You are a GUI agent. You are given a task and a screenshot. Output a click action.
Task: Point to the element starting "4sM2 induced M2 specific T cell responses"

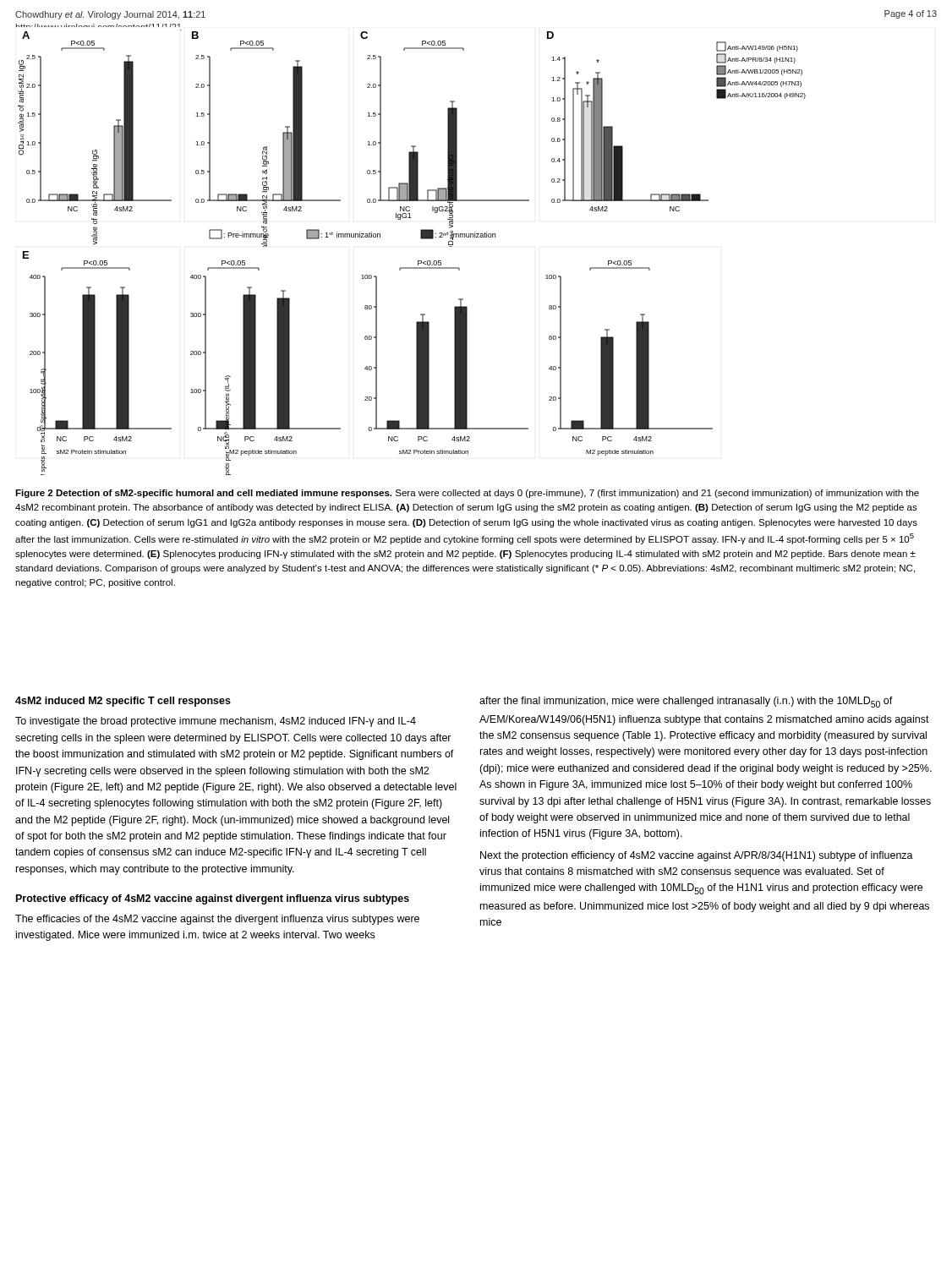click(x=123, y=701)
